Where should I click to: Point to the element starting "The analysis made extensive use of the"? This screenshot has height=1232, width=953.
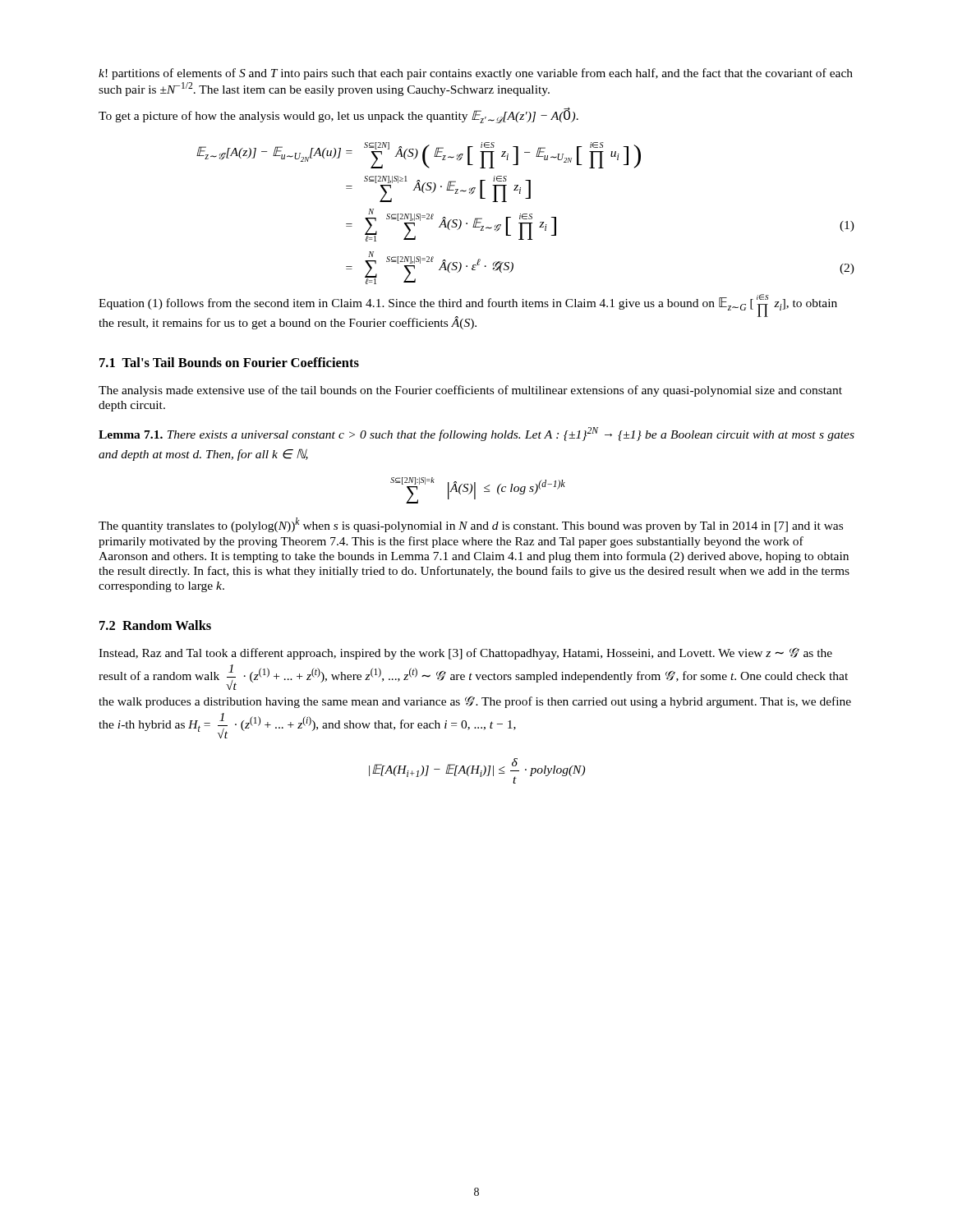point(470,397)
